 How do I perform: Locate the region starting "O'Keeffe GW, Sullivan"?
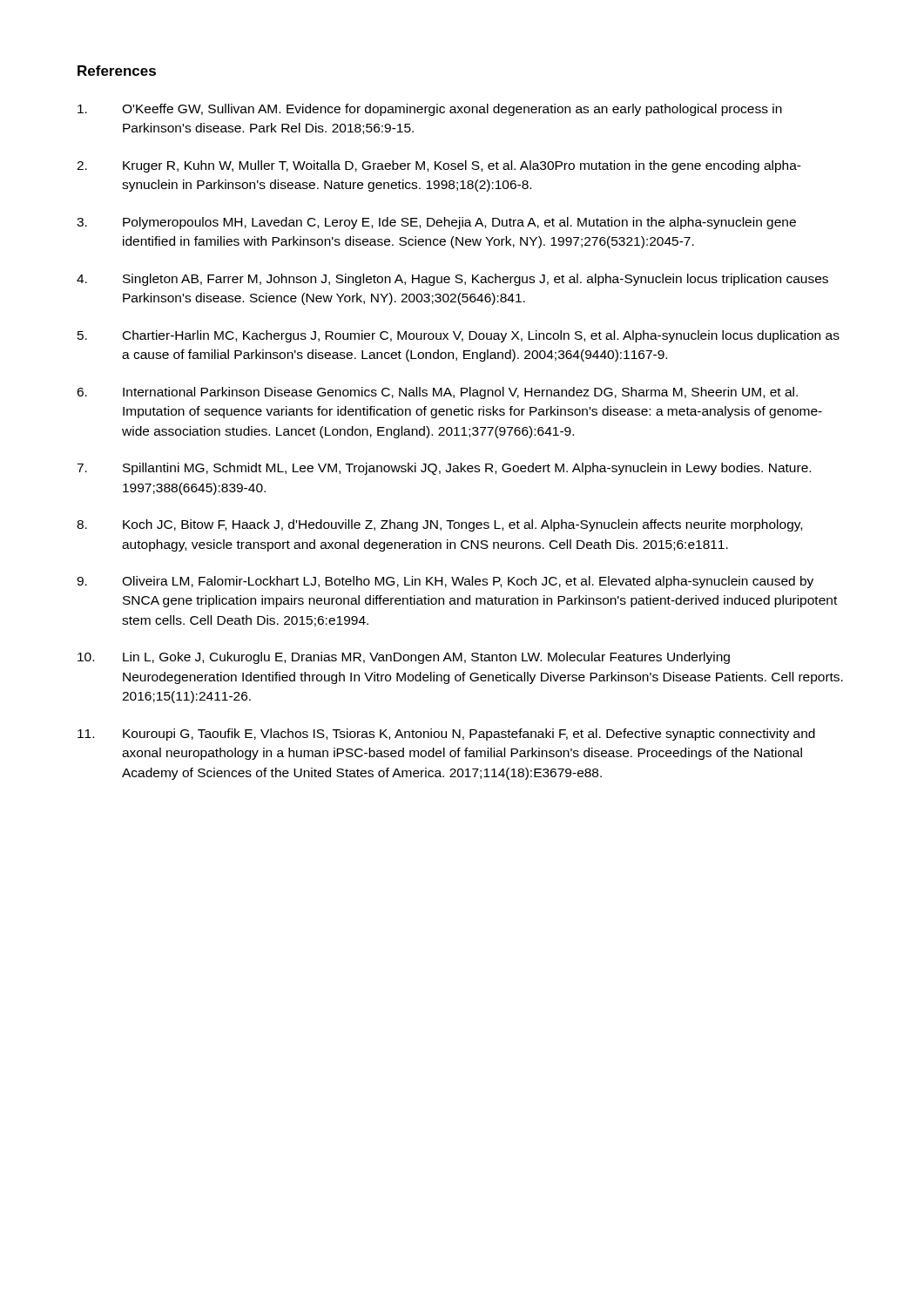pyautogui.click(x=462, y=119)
